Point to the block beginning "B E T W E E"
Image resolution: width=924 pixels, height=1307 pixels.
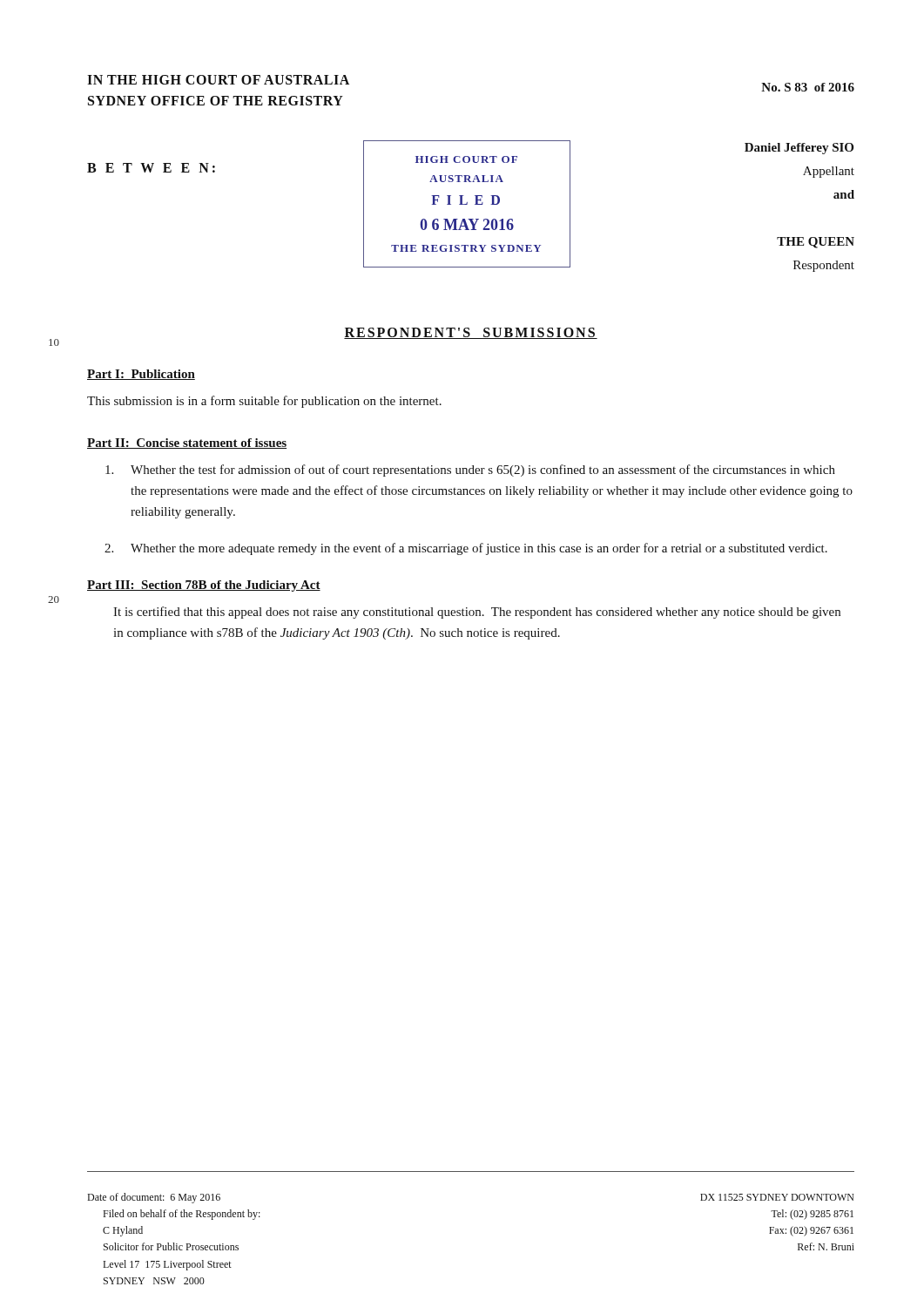(153, 168)
